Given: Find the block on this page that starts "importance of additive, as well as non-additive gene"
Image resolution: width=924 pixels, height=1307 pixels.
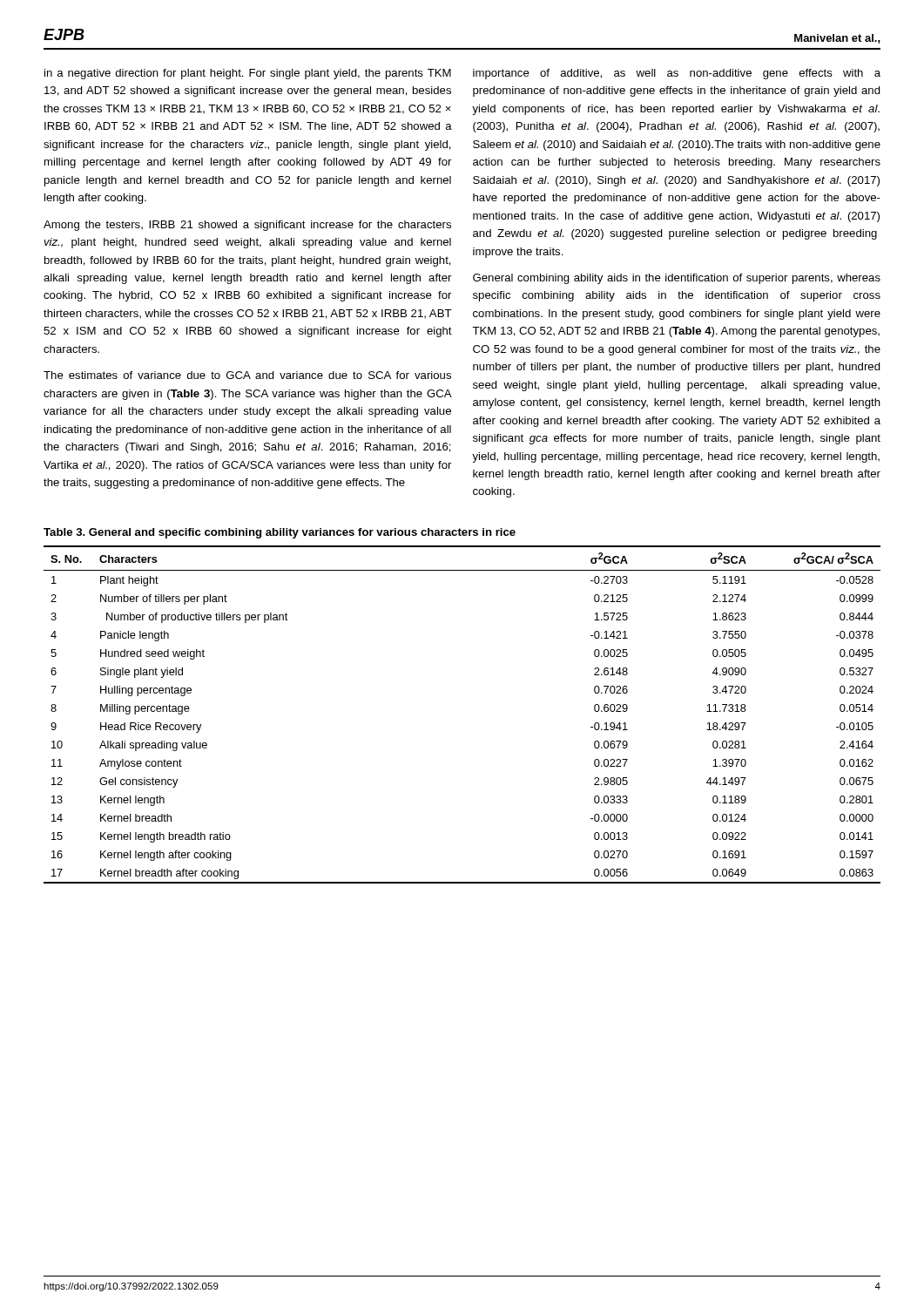Looking at the screenshot, I should click(676, 162).
